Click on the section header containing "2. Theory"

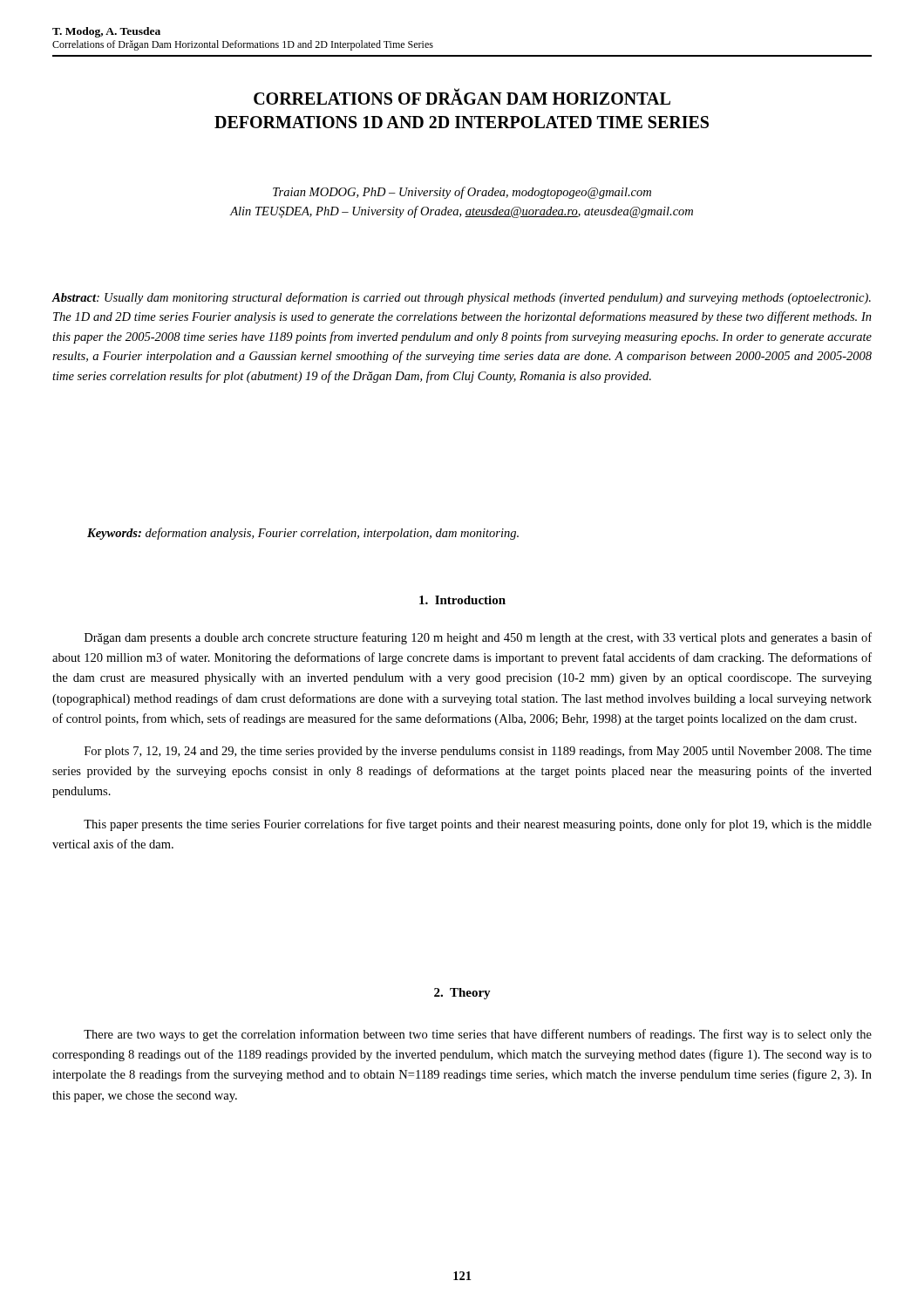pos(462,992)
